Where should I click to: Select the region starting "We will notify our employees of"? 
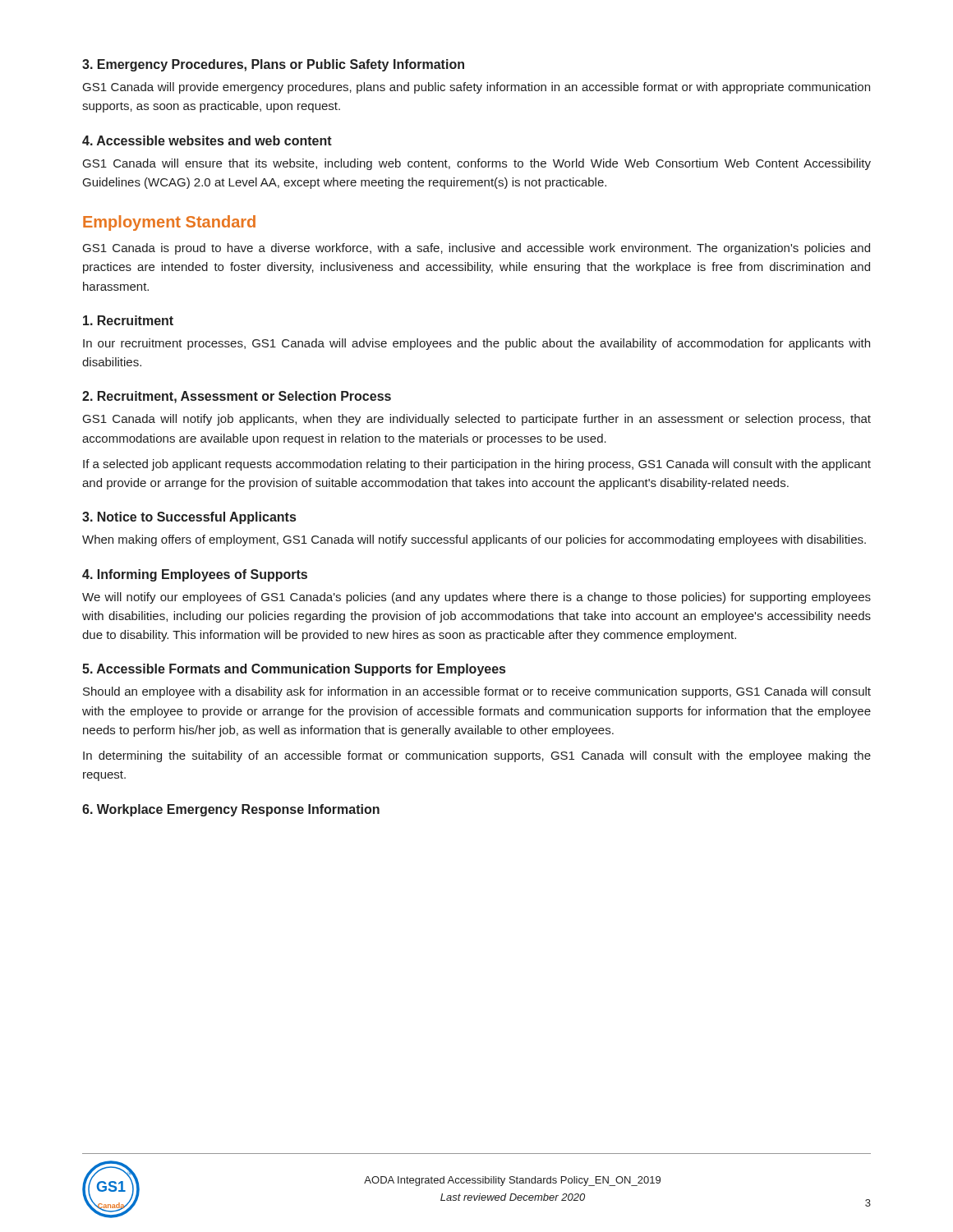point(476,615)
